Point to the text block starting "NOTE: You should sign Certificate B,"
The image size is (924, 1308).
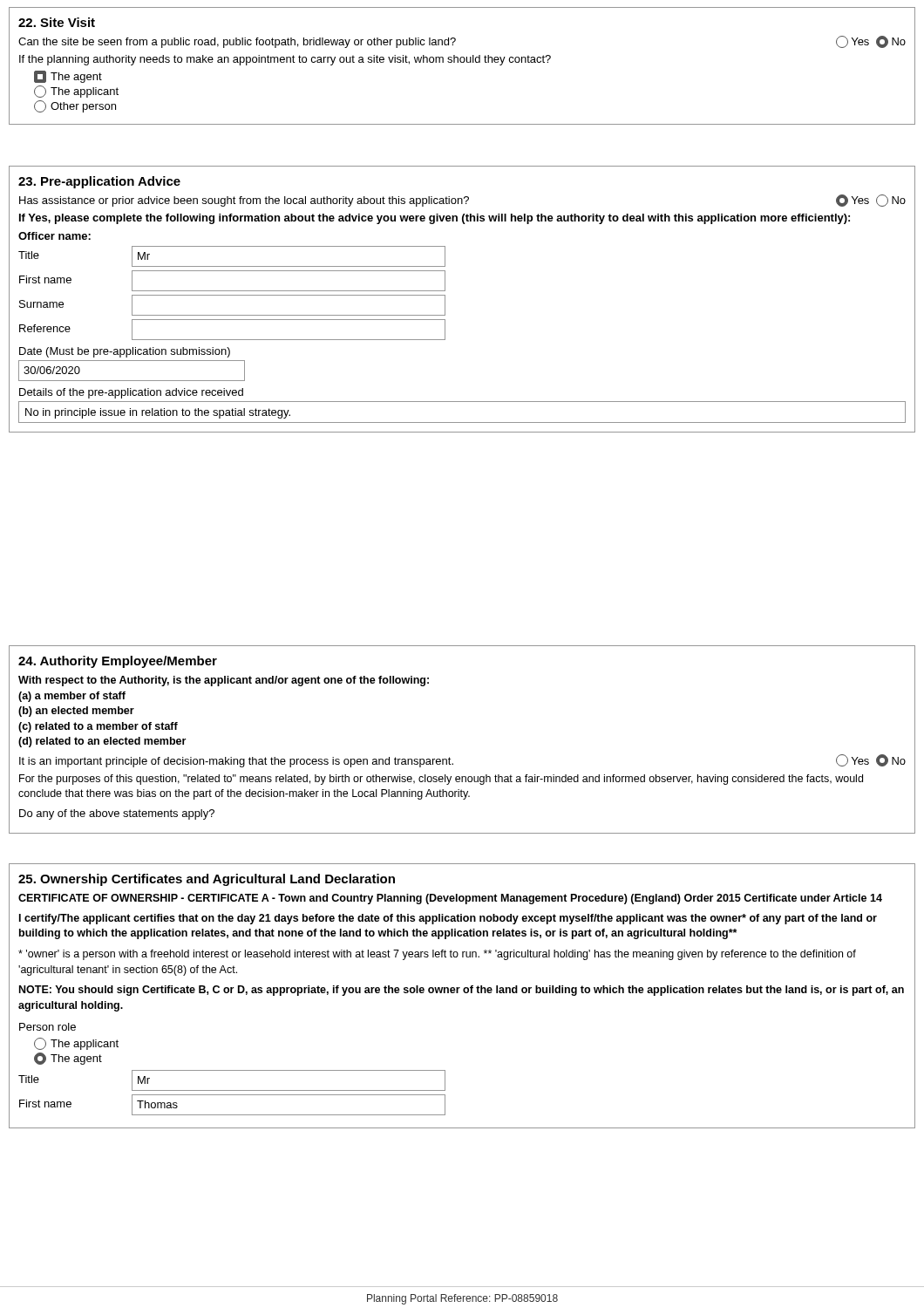point(461,997)
